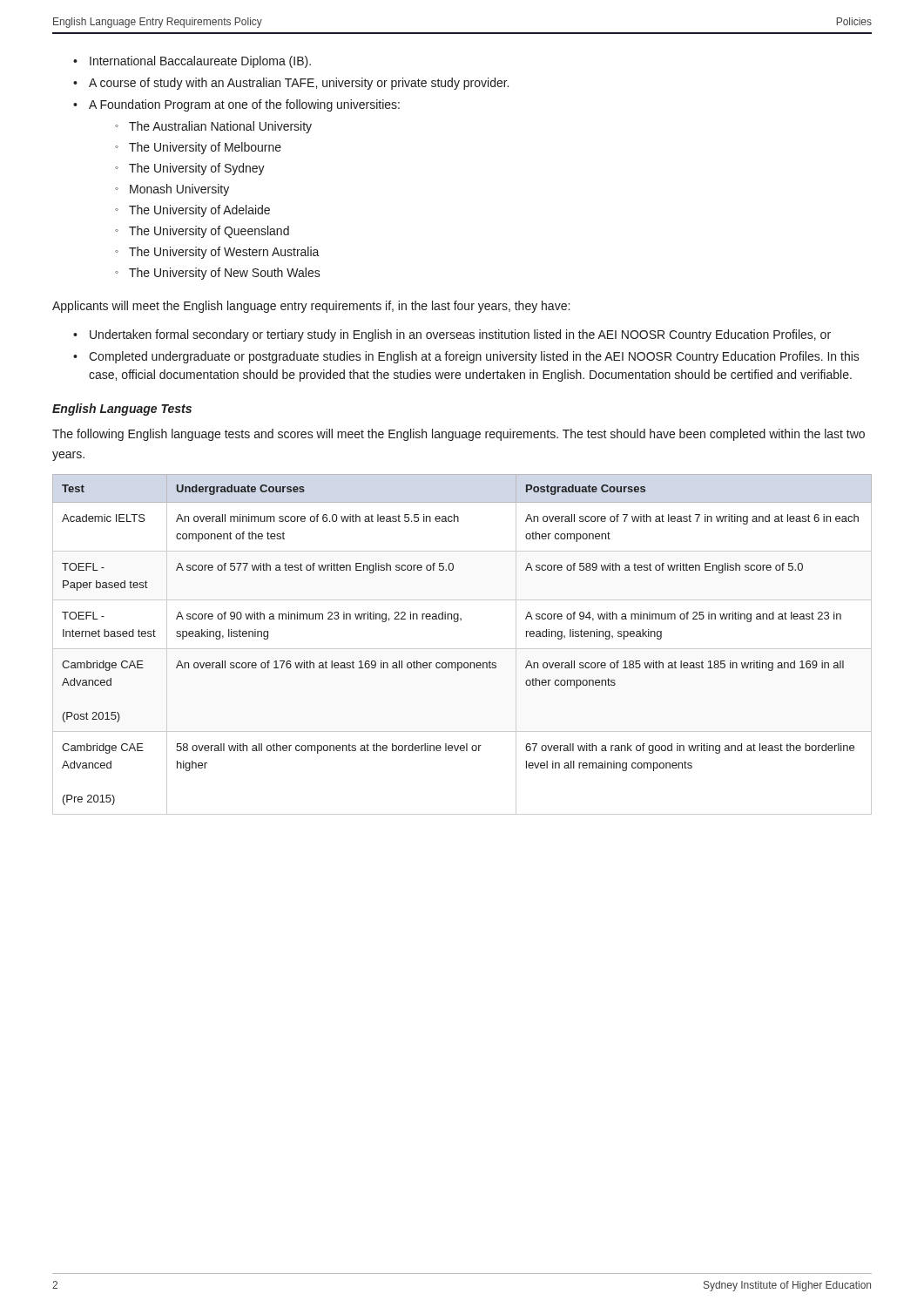The height and width of the screenshot is (1307, 924).
Task: Locate the region starting "The following English language tests and scores will"
Action: [459, 444]
